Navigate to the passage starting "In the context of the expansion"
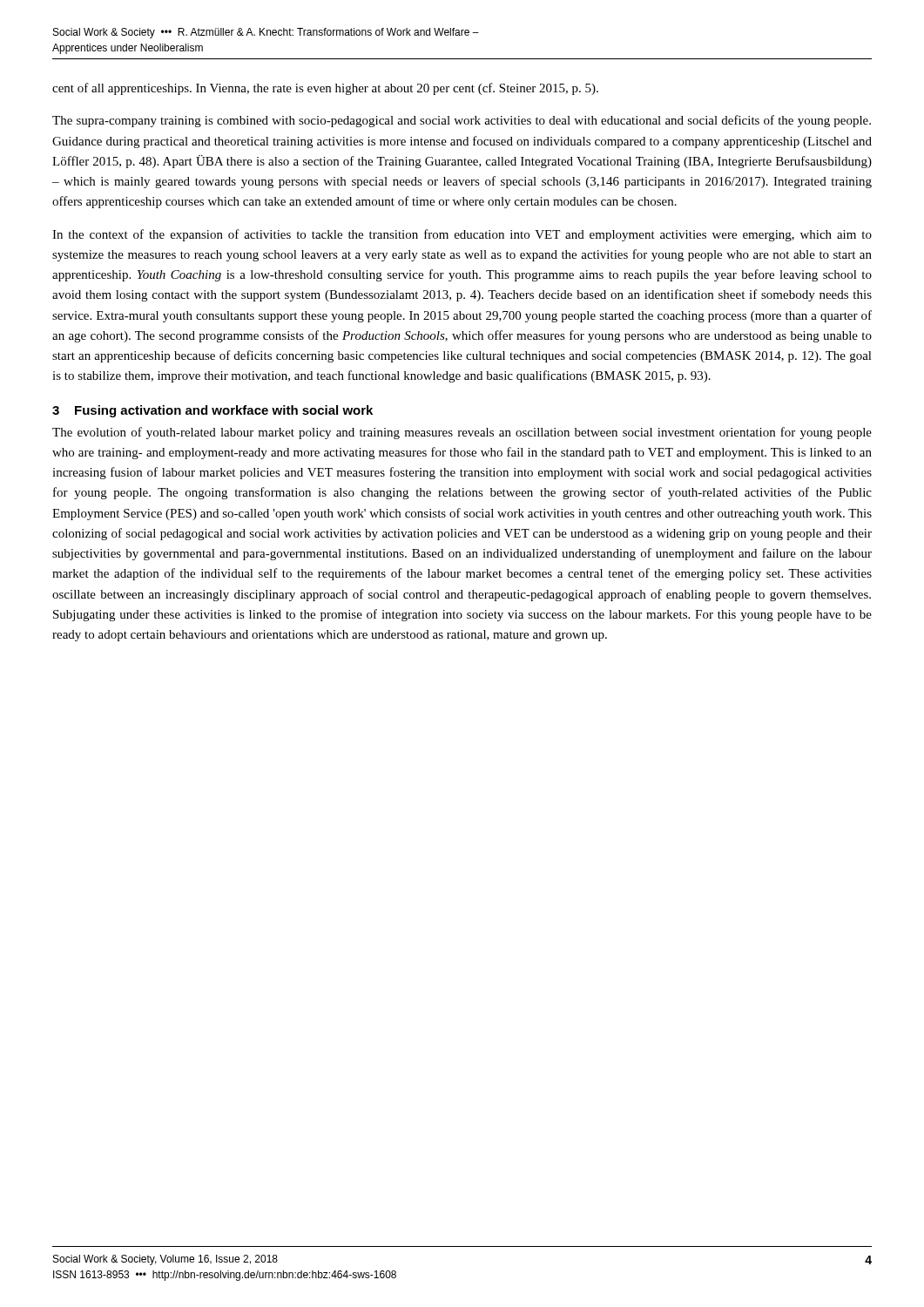The width and height of the screenshot is (924, 1307). [462, 305]
